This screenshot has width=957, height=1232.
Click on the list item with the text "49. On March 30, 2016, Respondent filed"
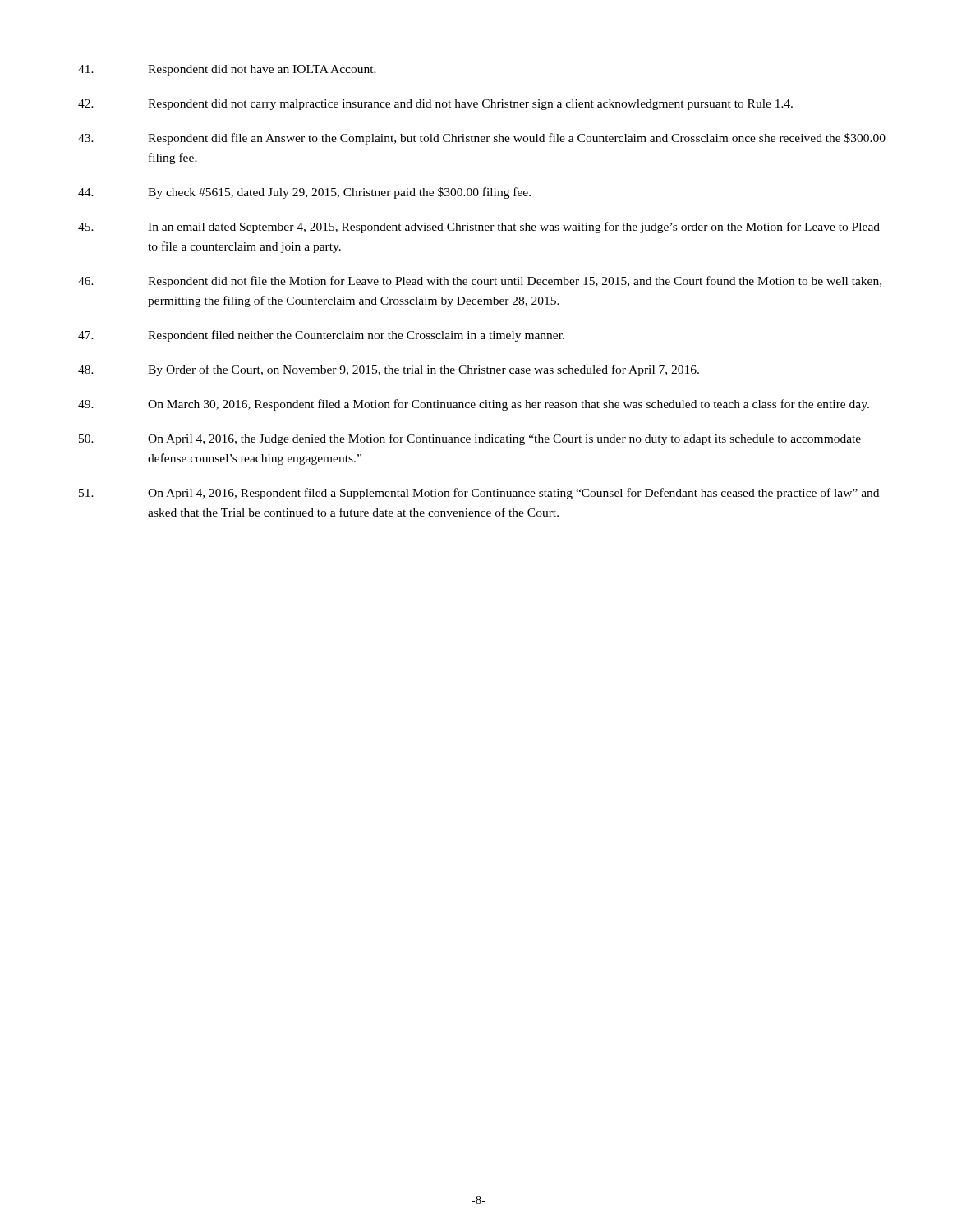(x=485, y=404)
